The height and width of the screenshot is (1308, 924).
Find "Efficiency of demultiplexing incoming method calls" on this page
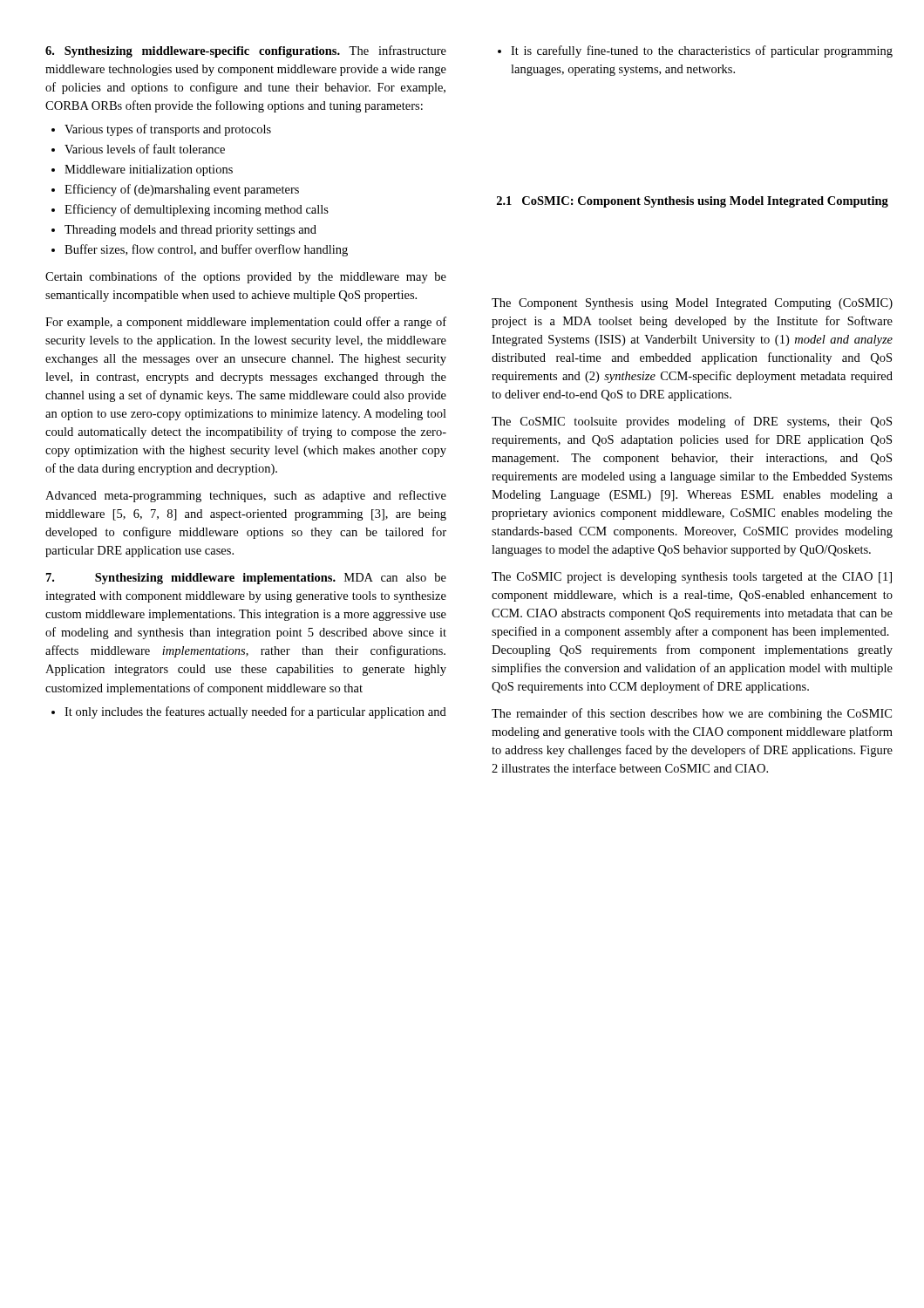pos(197,209)
